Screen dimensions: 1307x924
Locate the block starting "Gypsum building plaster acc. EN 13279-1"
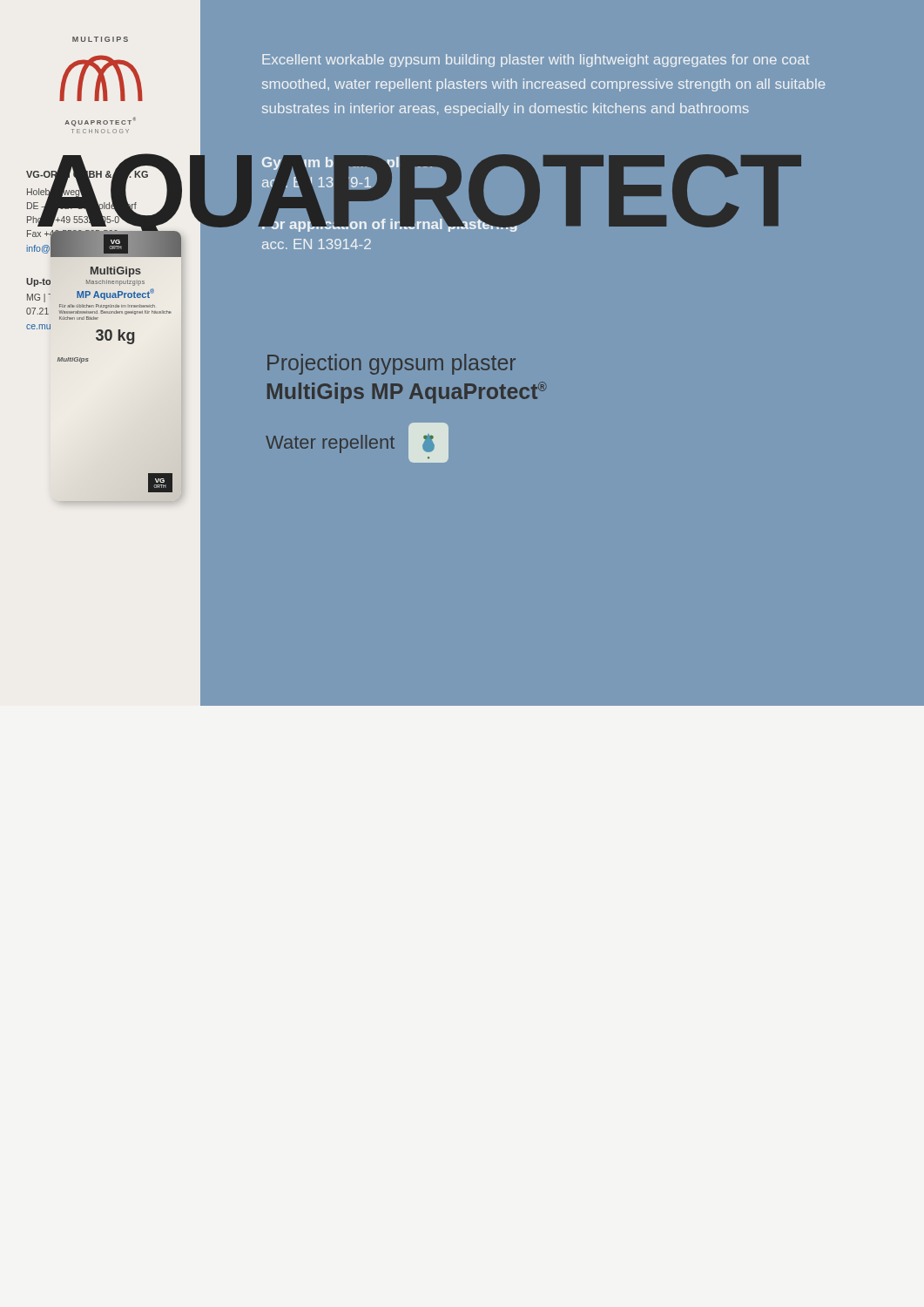pos(567,173)
